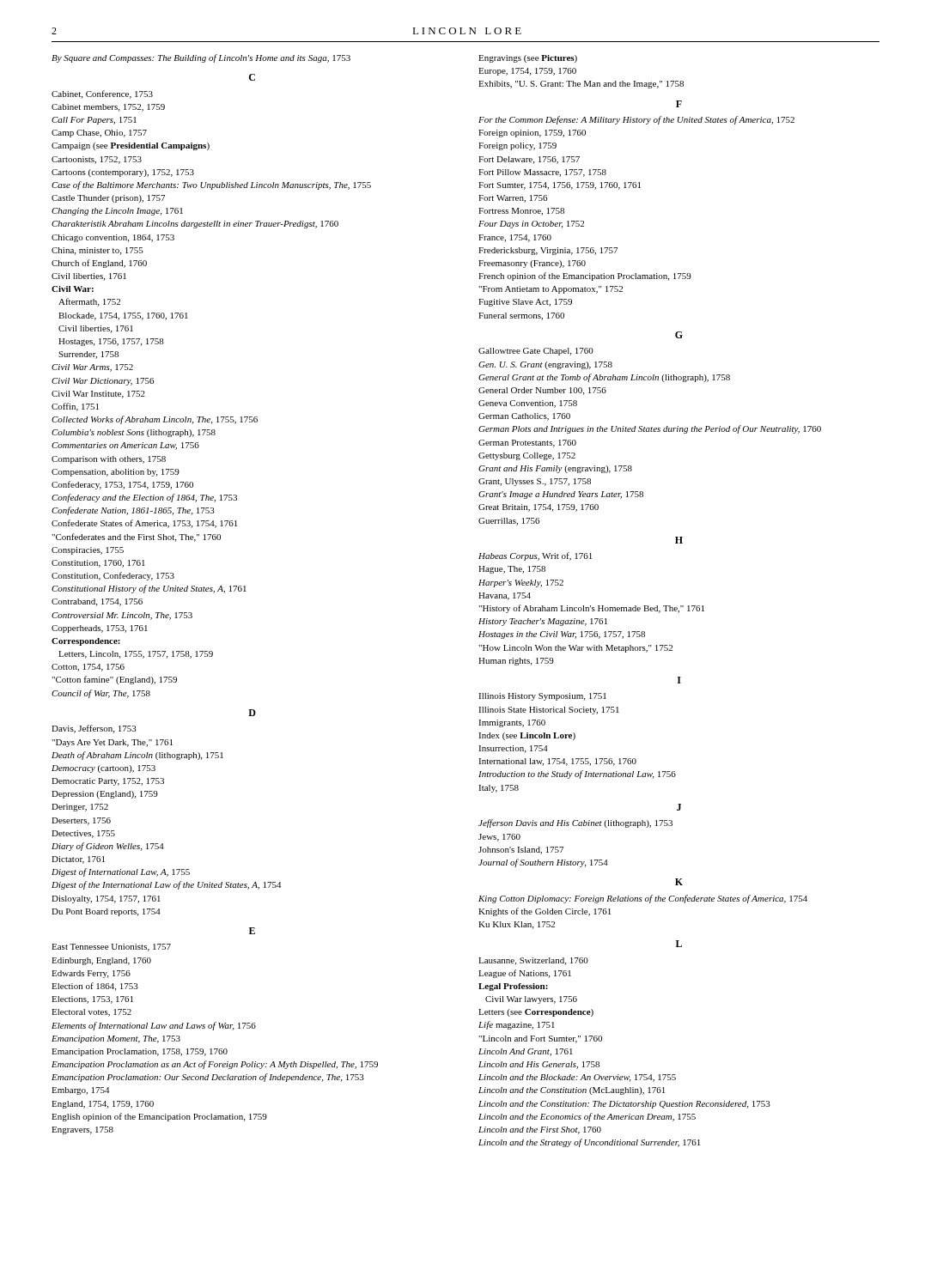Click the passage that begins "Emancipation Moment, The,"

(x=116, y=1038)
